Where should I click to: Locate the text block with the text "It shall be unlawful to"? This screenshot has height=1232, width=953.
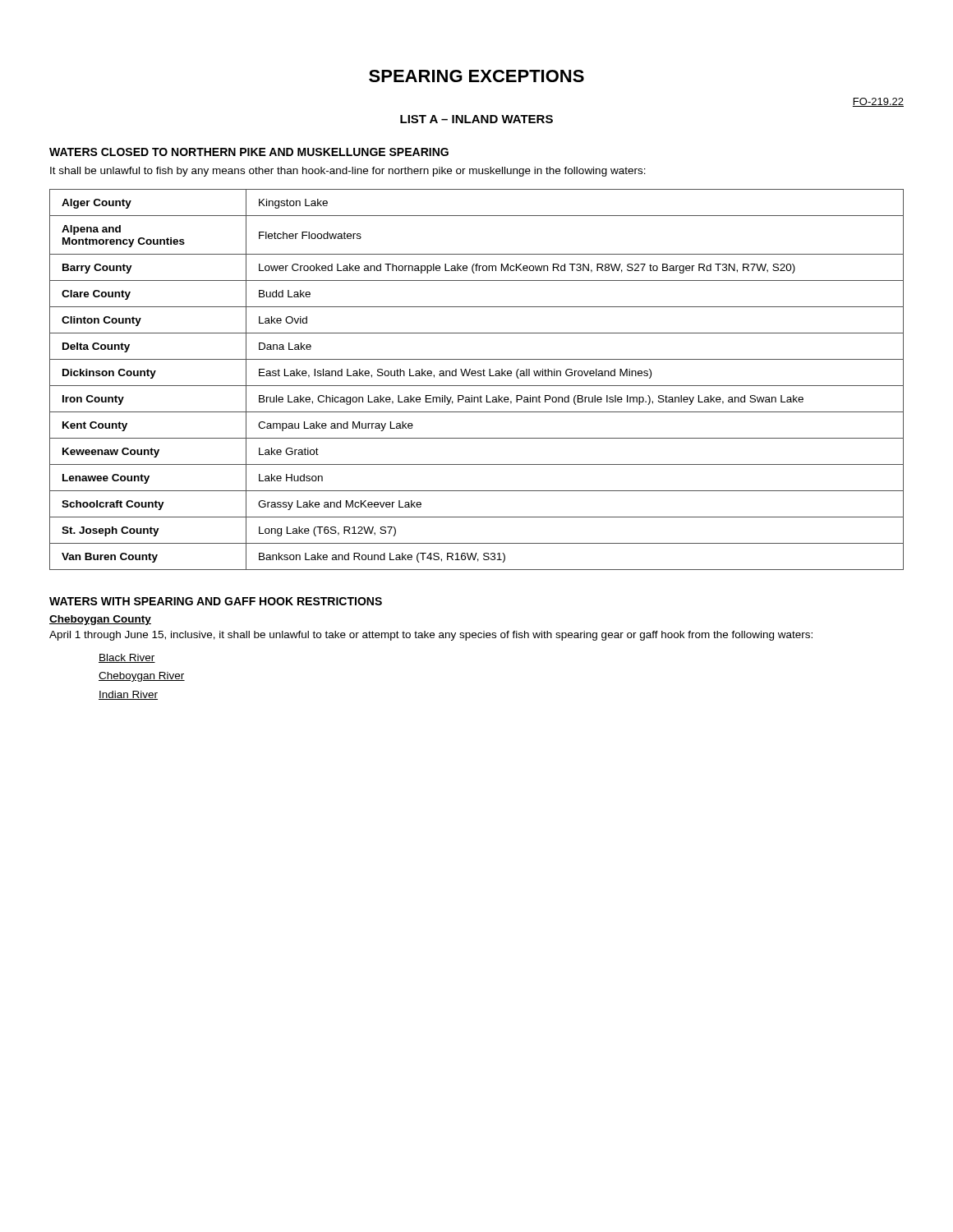[x=348, y=170]
